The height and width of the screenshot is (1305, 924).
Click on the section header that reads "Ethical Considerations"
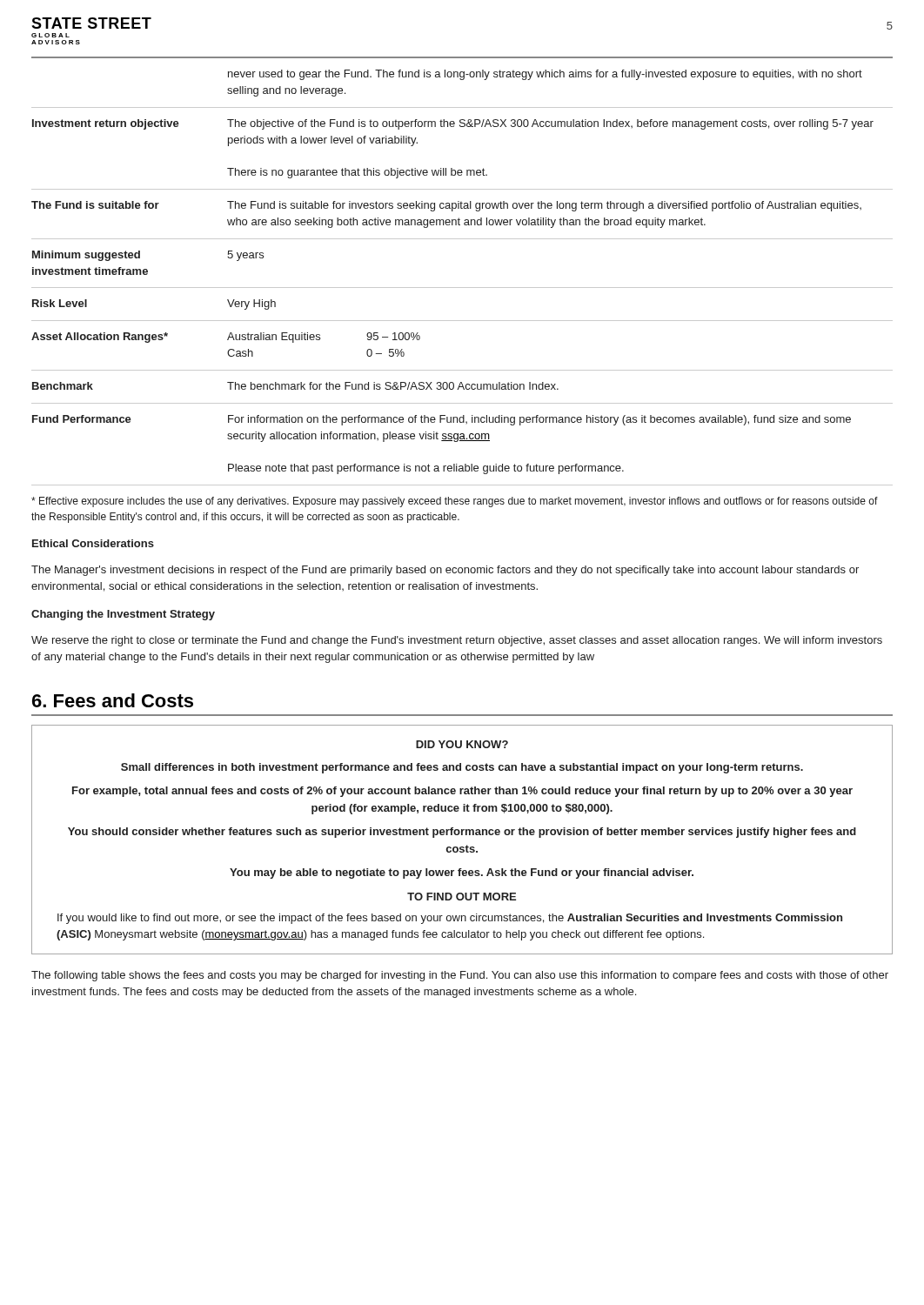click(x=93, y=543)
